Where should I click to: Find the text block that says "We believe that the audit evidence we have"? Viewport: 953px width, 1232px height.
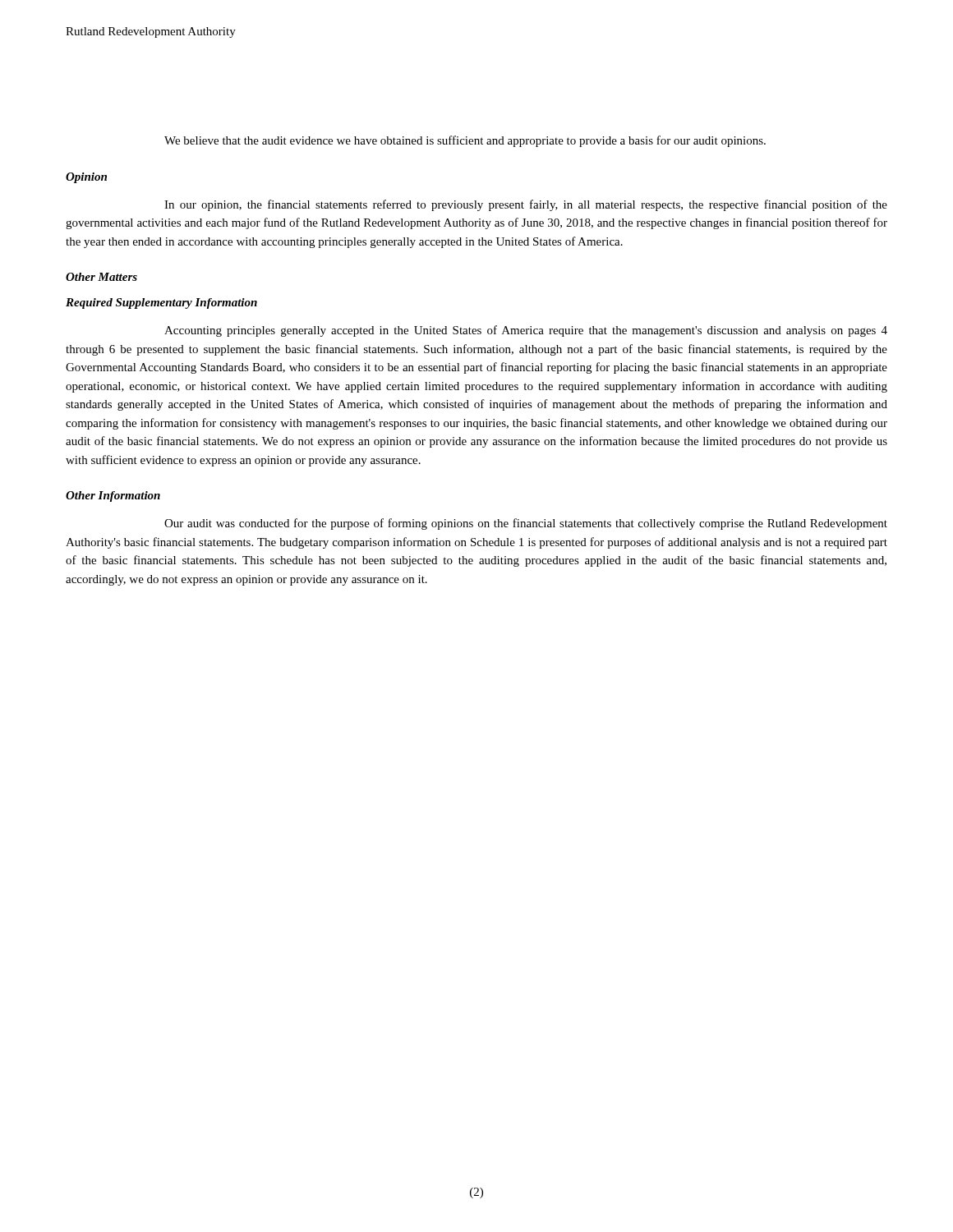[x=465, y=140]
